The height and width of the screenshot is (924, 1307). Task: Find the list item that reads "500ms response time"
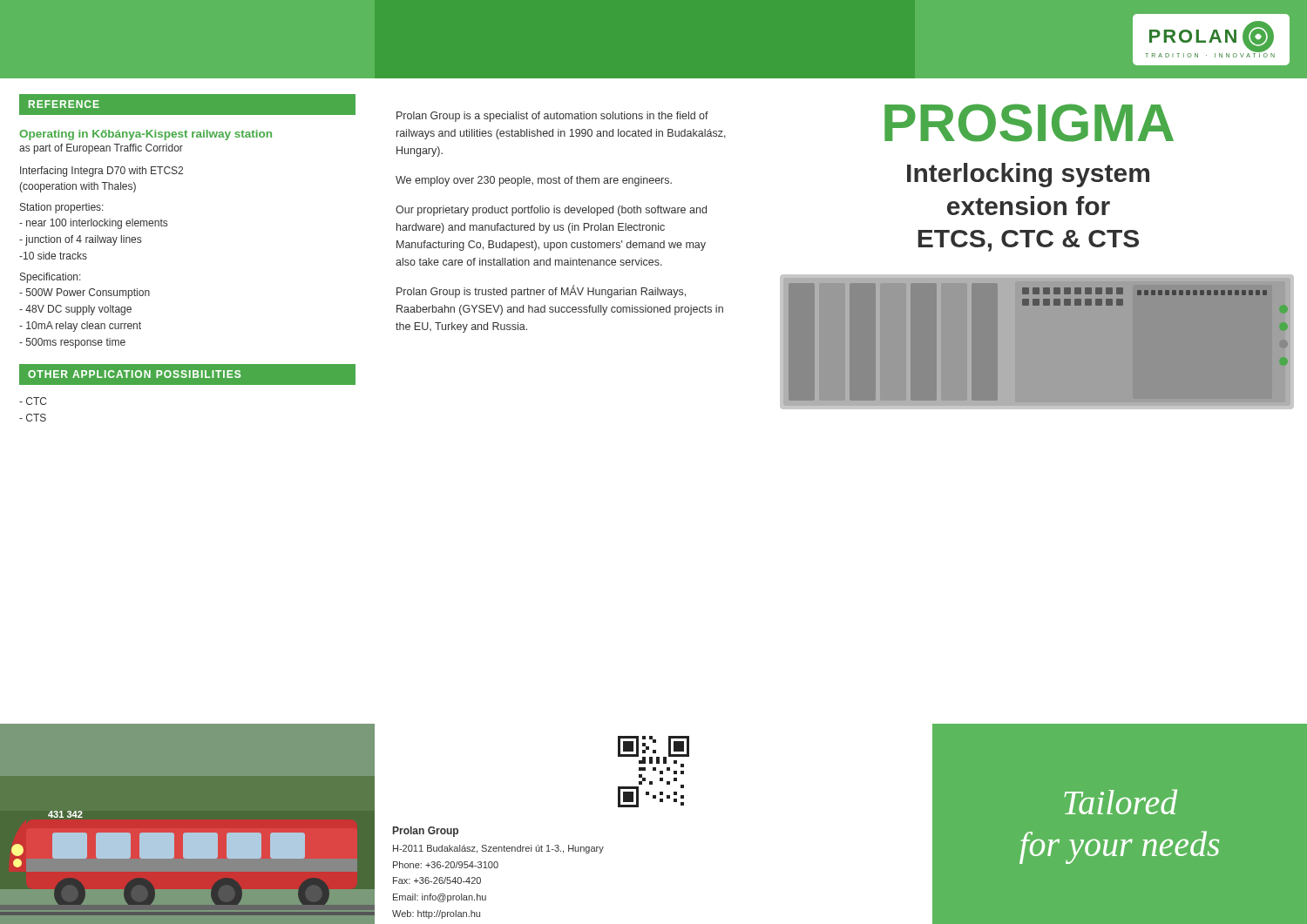(72, 343)
